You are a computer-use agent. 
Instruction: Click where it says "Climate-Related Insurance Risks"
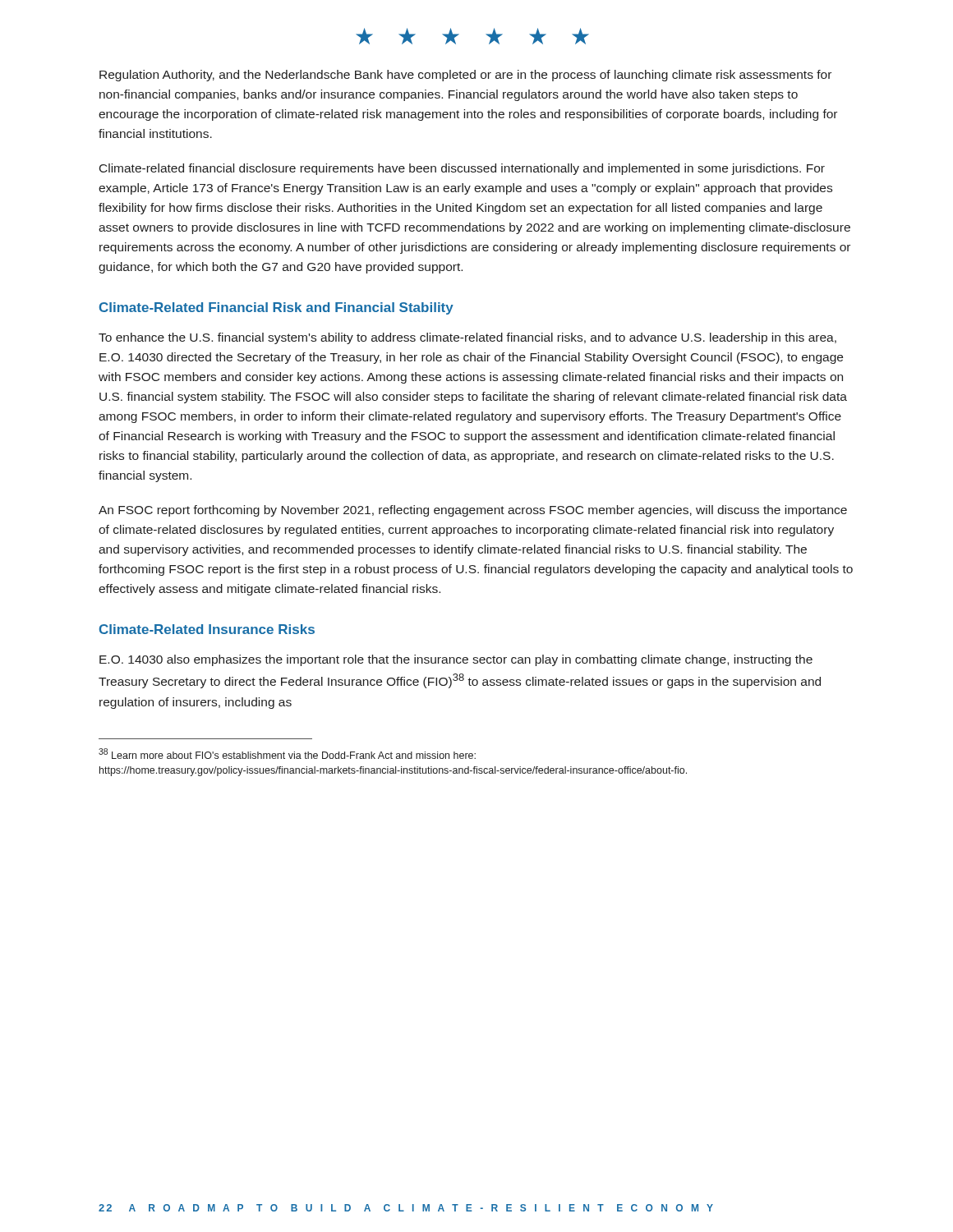click(x=207, y=630)
